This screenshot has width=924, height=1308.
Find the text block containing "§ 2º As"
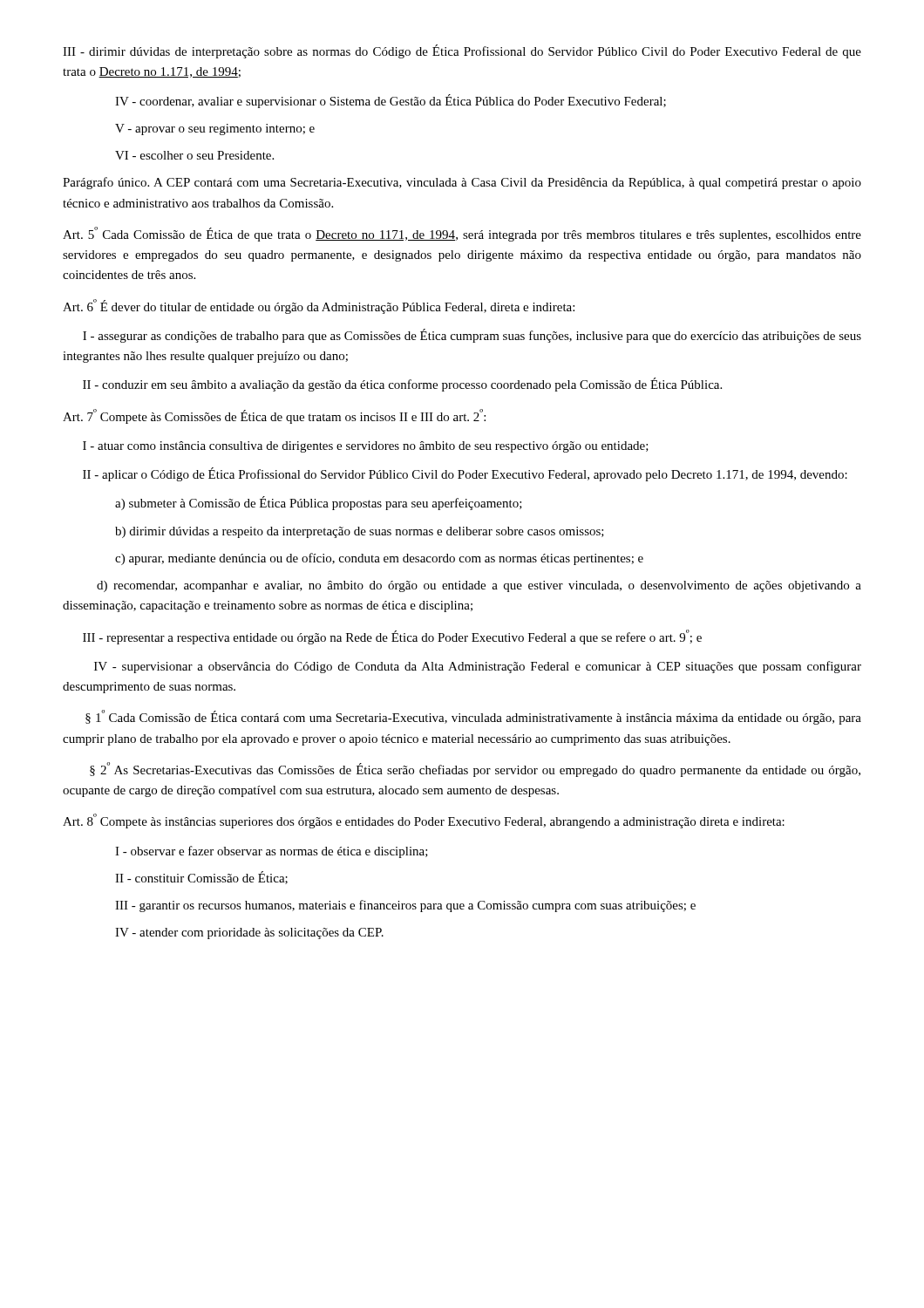coord(462,778)
